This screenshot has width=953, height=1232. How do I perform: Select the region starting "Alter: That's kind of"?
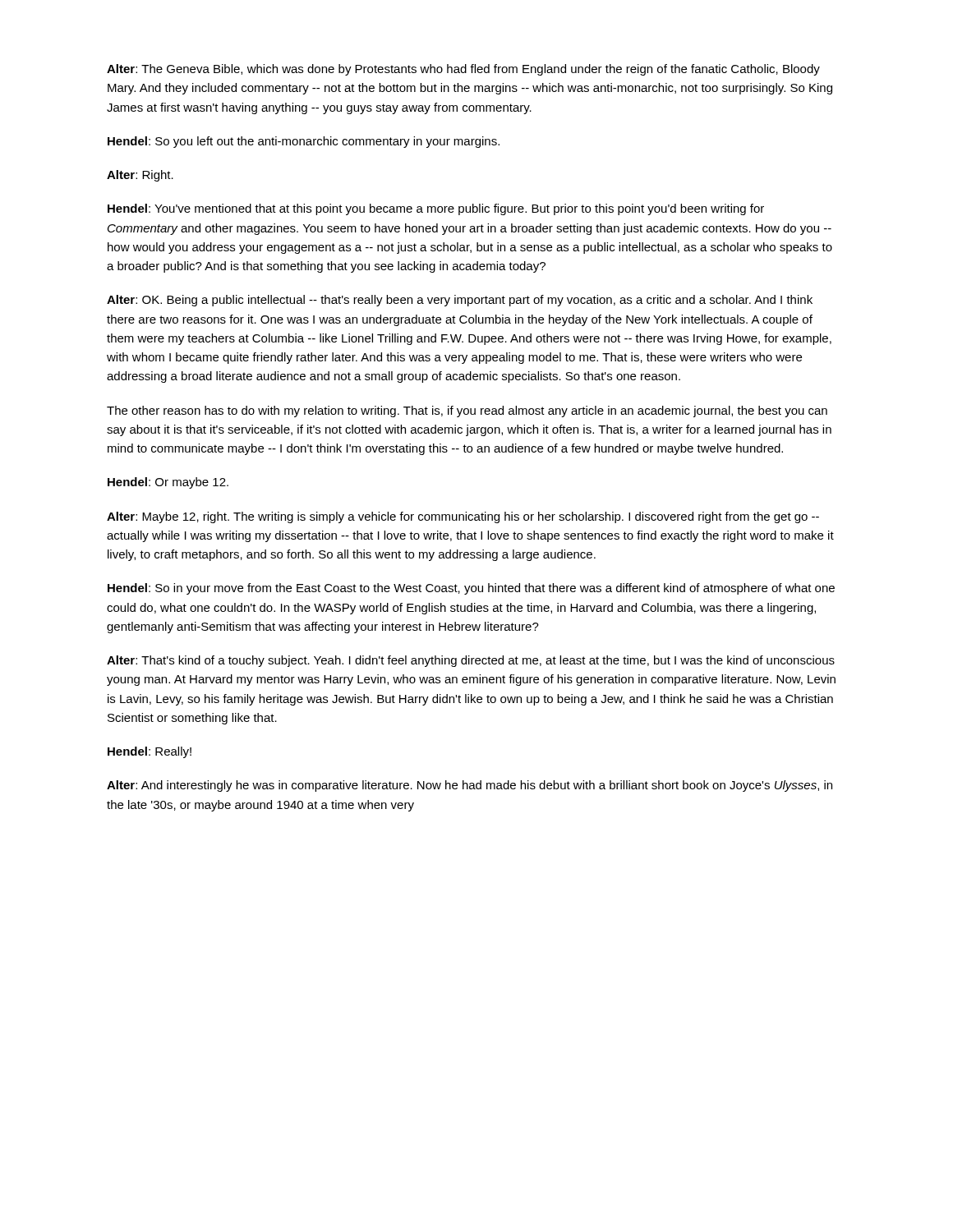[x=472, y=689]
